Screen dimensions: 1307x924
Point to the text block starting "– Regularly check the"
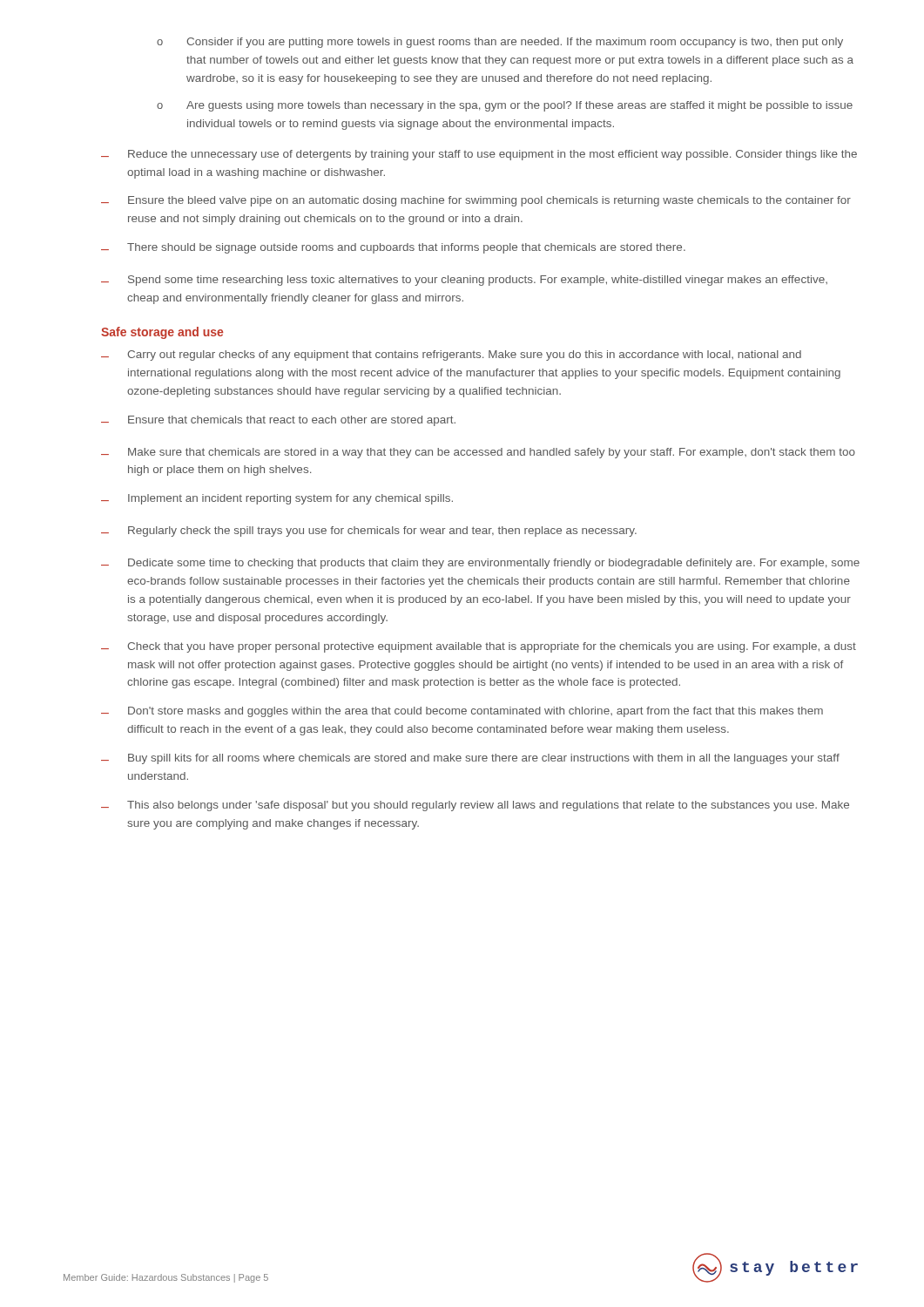point(481,533)
